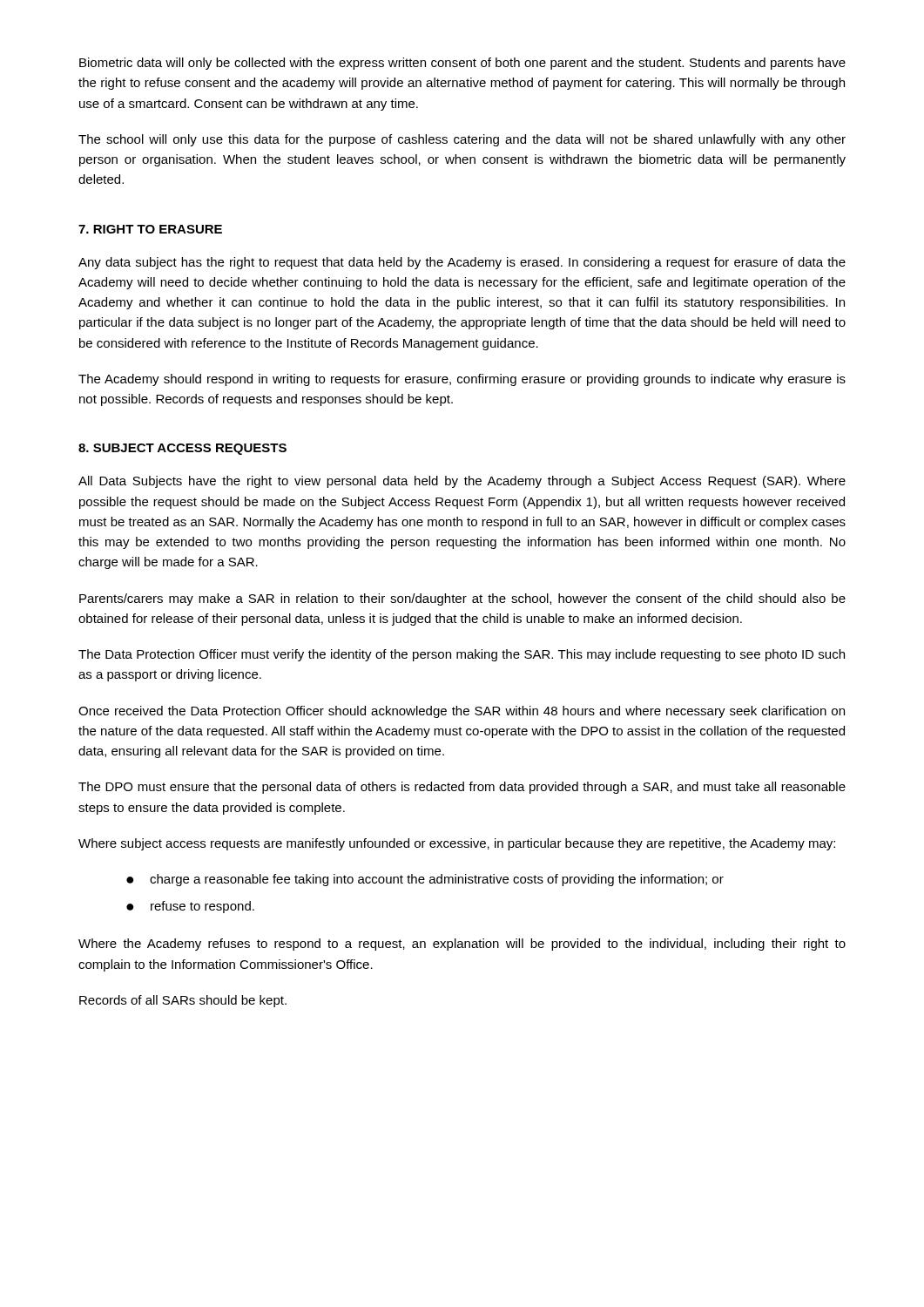924x1307 pixels.
Task: Select the element starting "Any data subject has the right"
Action: [x=462, y=302]
